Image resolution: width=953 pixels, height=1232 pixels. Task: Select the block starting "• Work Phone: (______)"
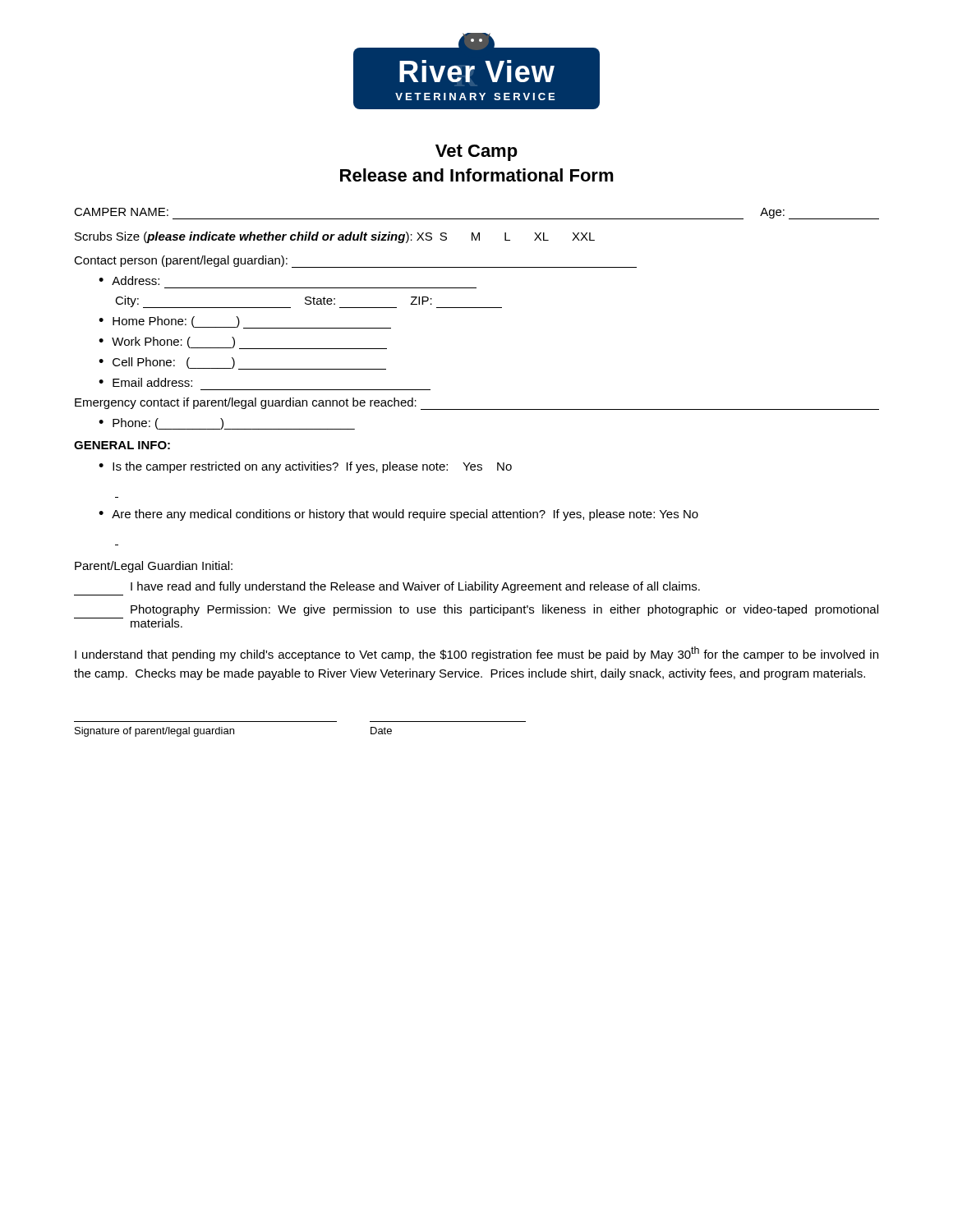pyautogui.click(x=243, y=341)
